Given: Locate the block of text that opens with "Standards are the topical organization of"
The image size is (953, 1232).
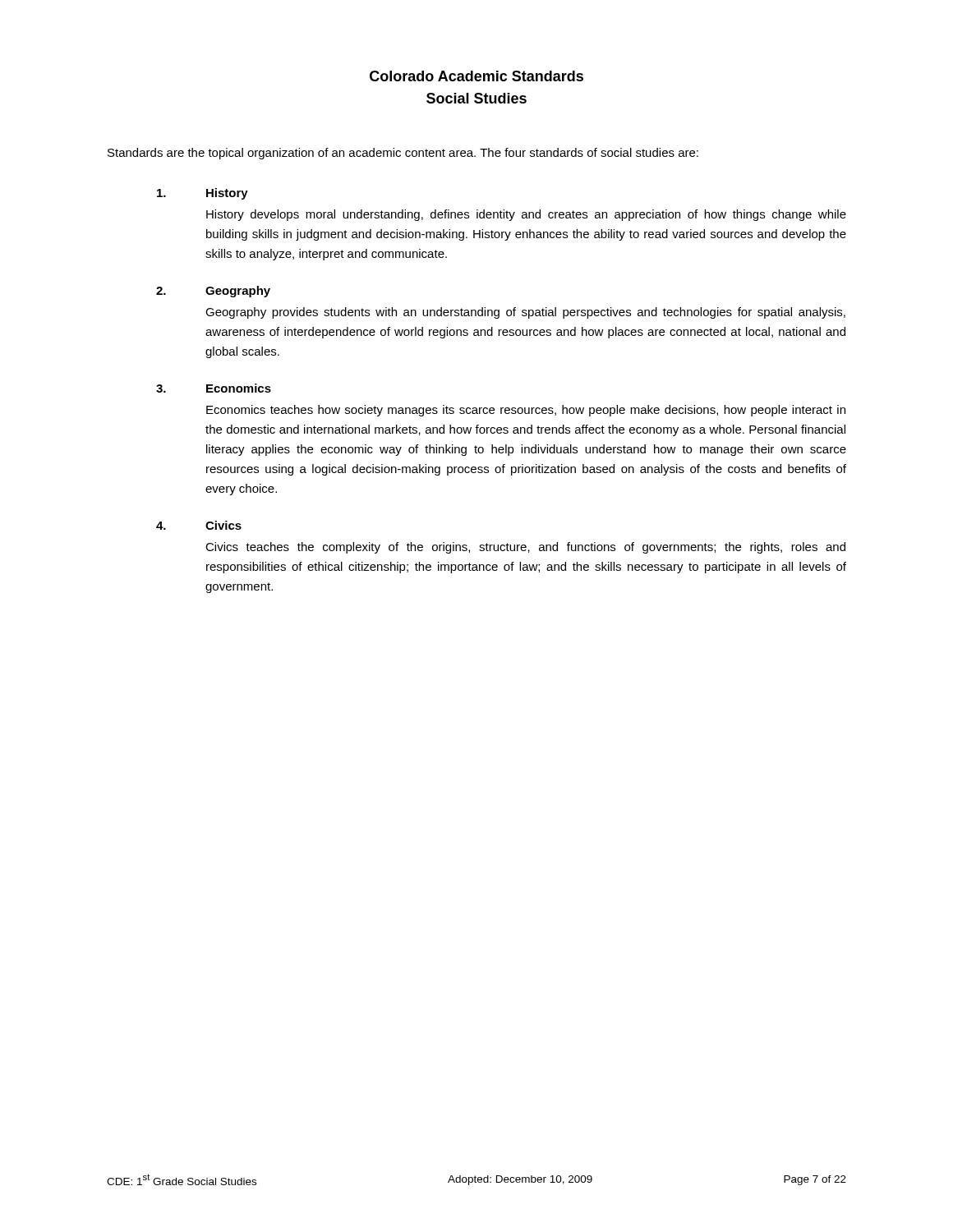Looking at the screenshot, I should [x=403, y=152].
